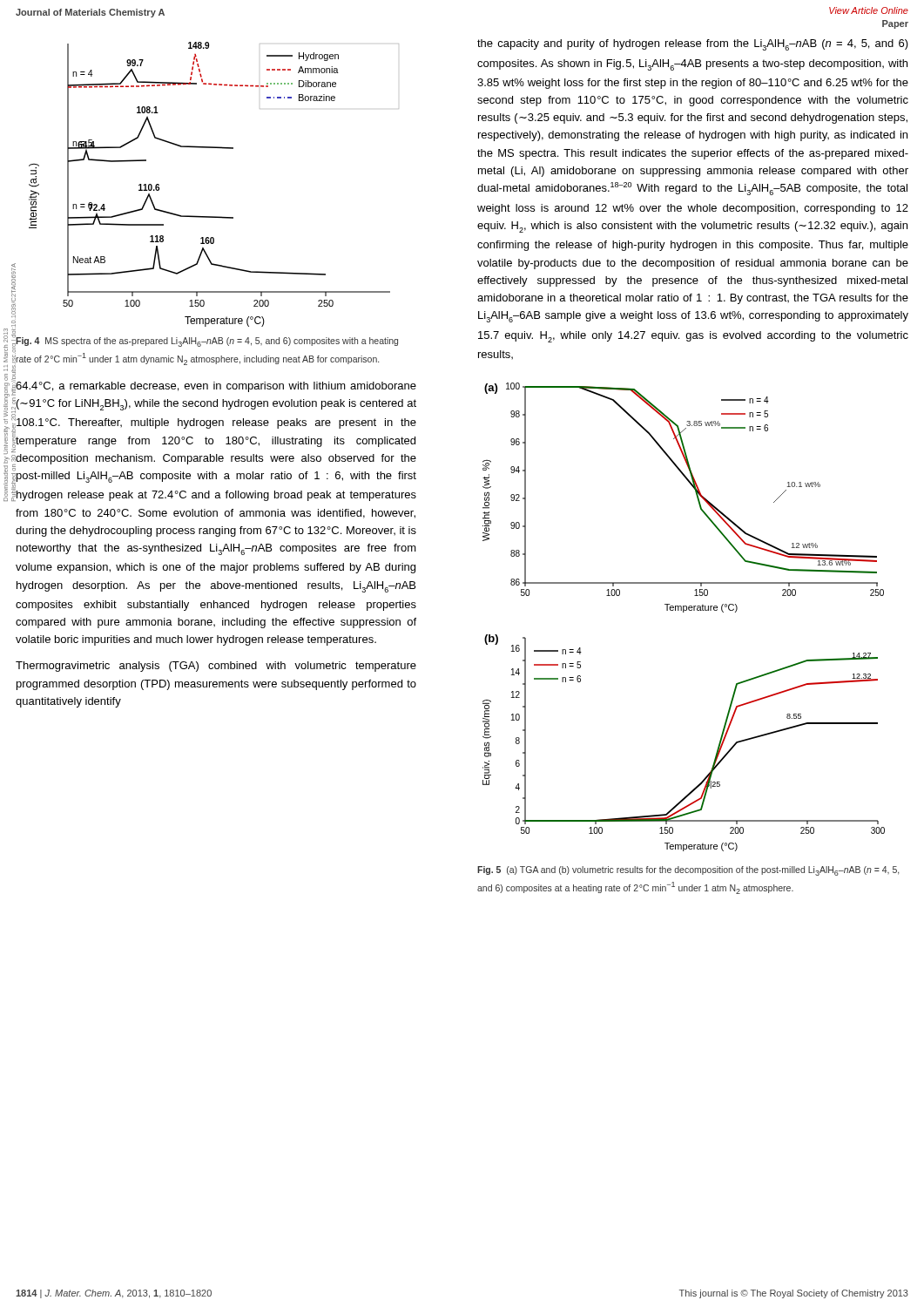Navigate to the text block starting "Thermogravimetric analysis (TGA)"
The height and width of the screenshot is (1307, 924).
pos(216,683)
